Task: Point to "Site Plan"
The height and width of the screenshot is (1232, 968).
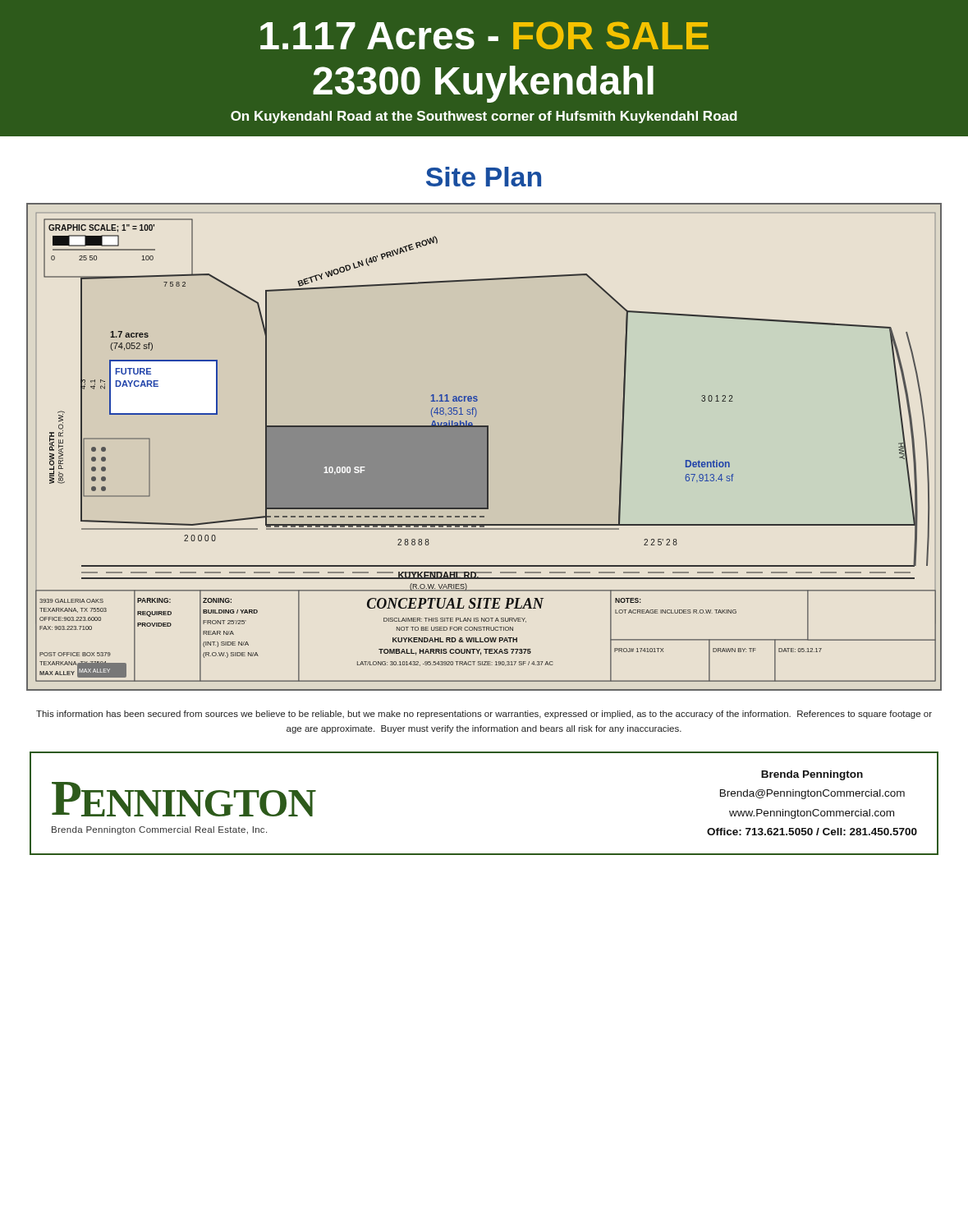Action: click(x=484, y=177)
